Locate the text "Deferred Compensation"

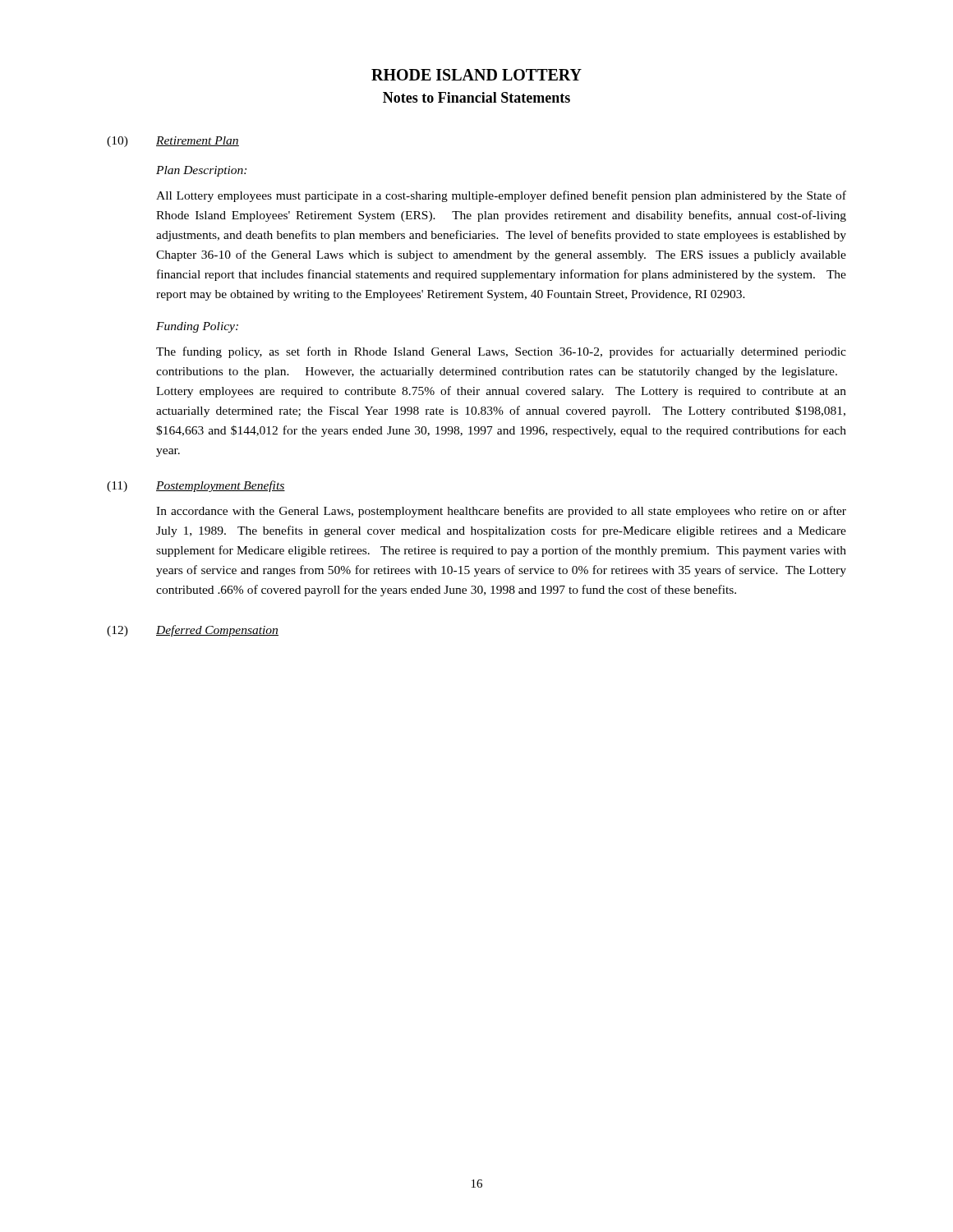[x=217, y=630]
